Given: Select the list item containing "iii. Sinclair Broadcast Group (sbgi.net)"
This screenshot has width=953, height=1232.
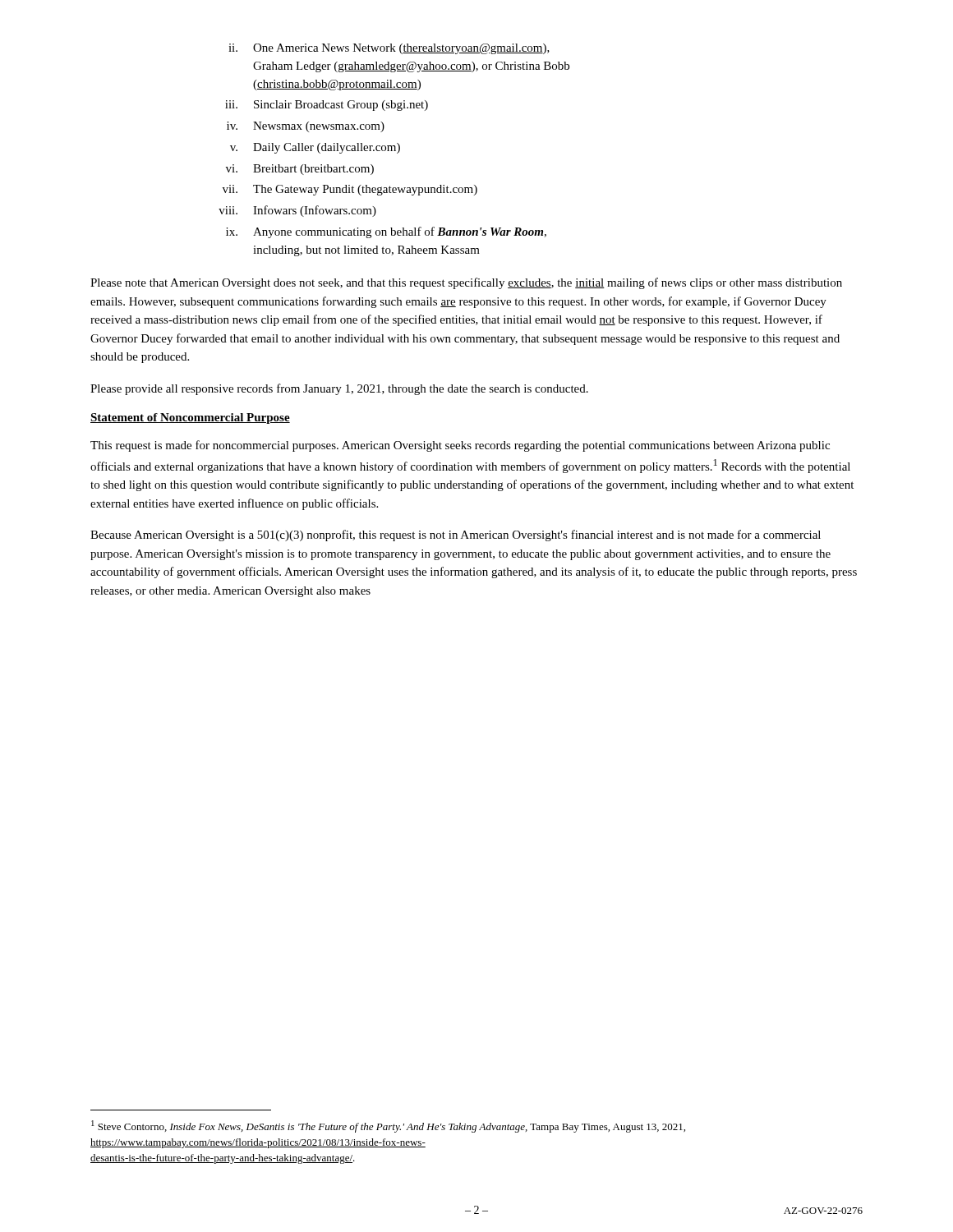Looking at the screenshot, I should pyautogui.click(x=327, y=106).
